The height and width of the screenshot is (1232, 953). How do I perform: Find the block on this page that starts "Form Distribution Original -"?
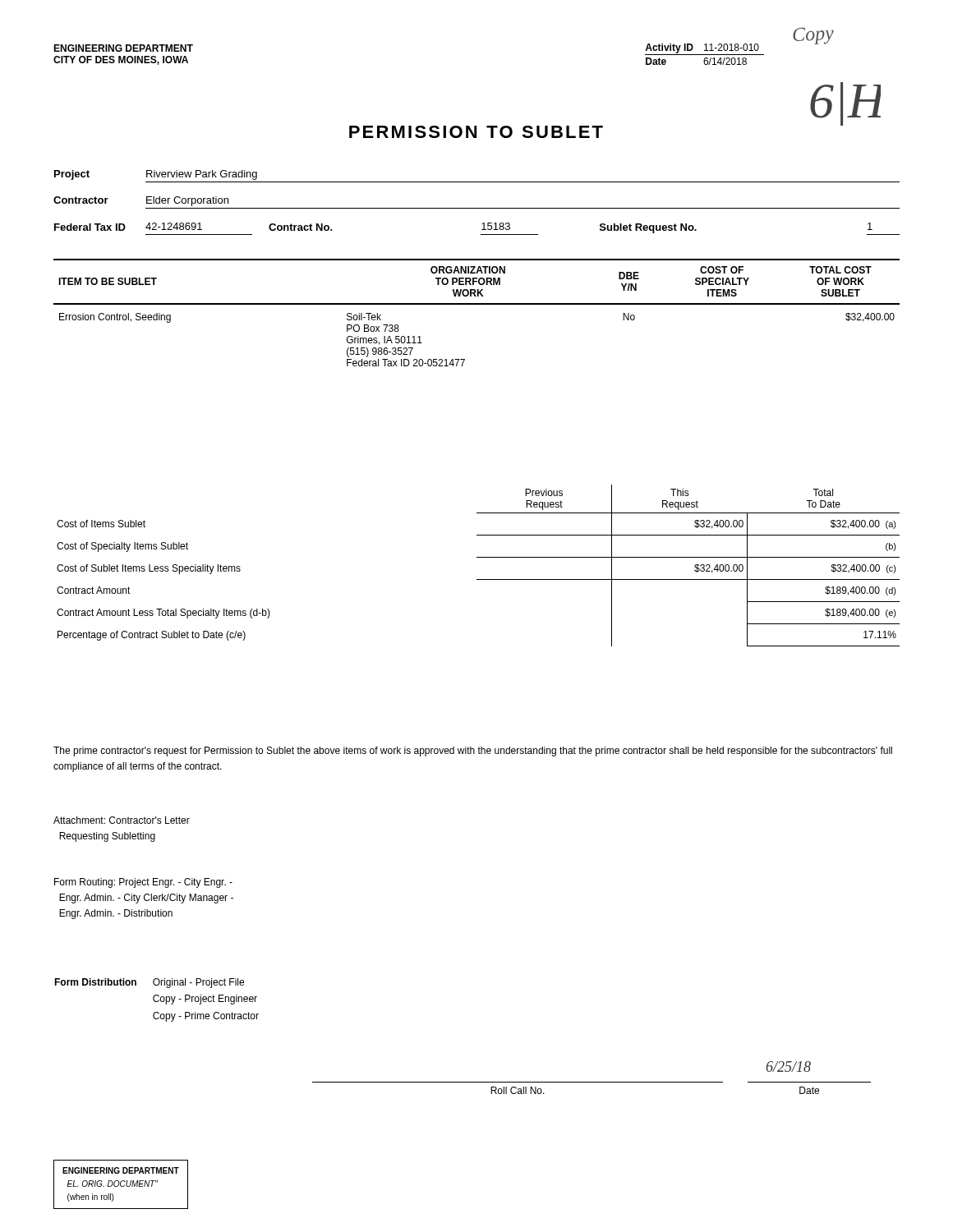click(x=157, y=999)
